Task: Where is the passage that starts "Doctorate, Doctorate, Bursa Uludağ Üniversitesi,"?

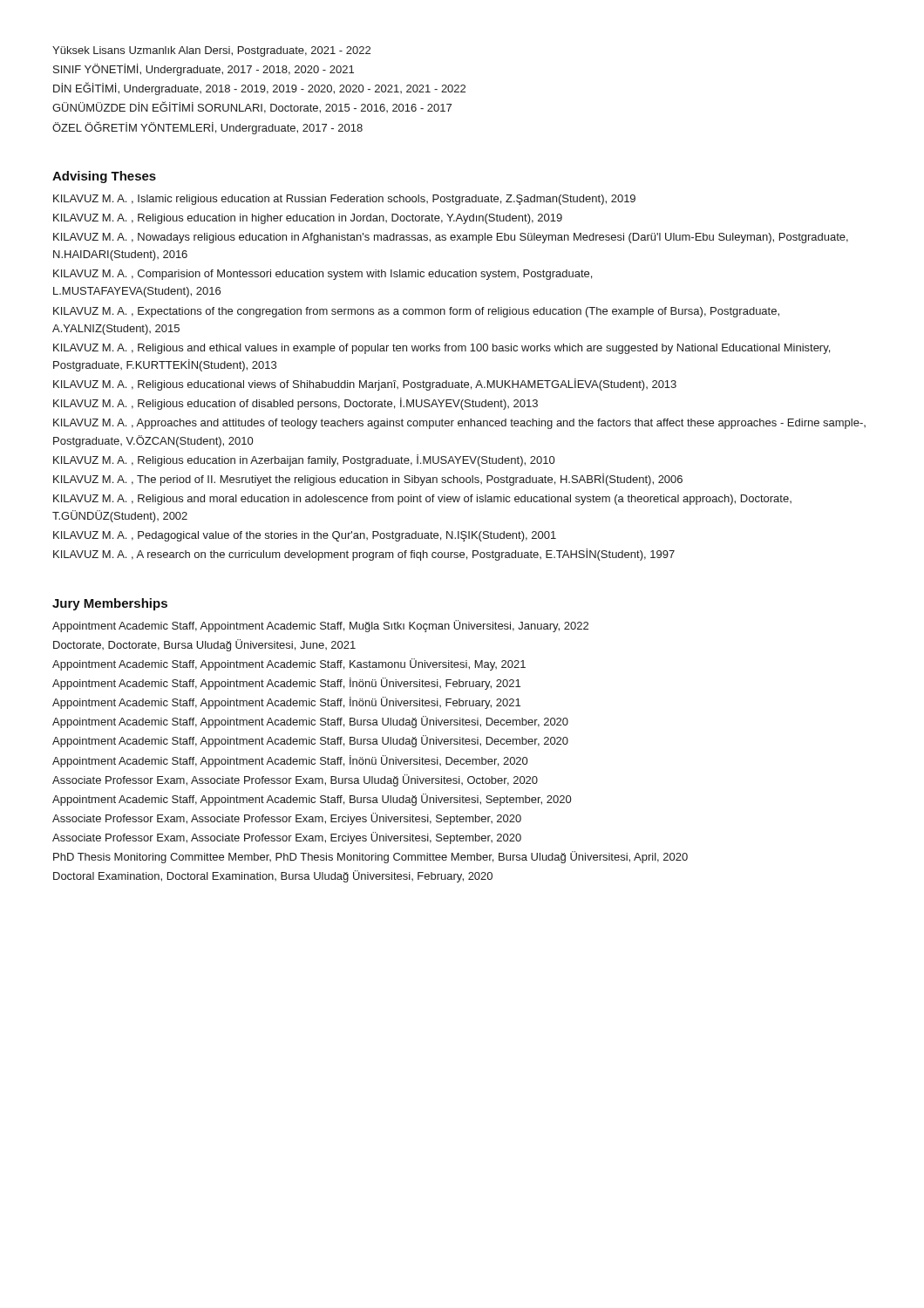Action: click(204, 645)
